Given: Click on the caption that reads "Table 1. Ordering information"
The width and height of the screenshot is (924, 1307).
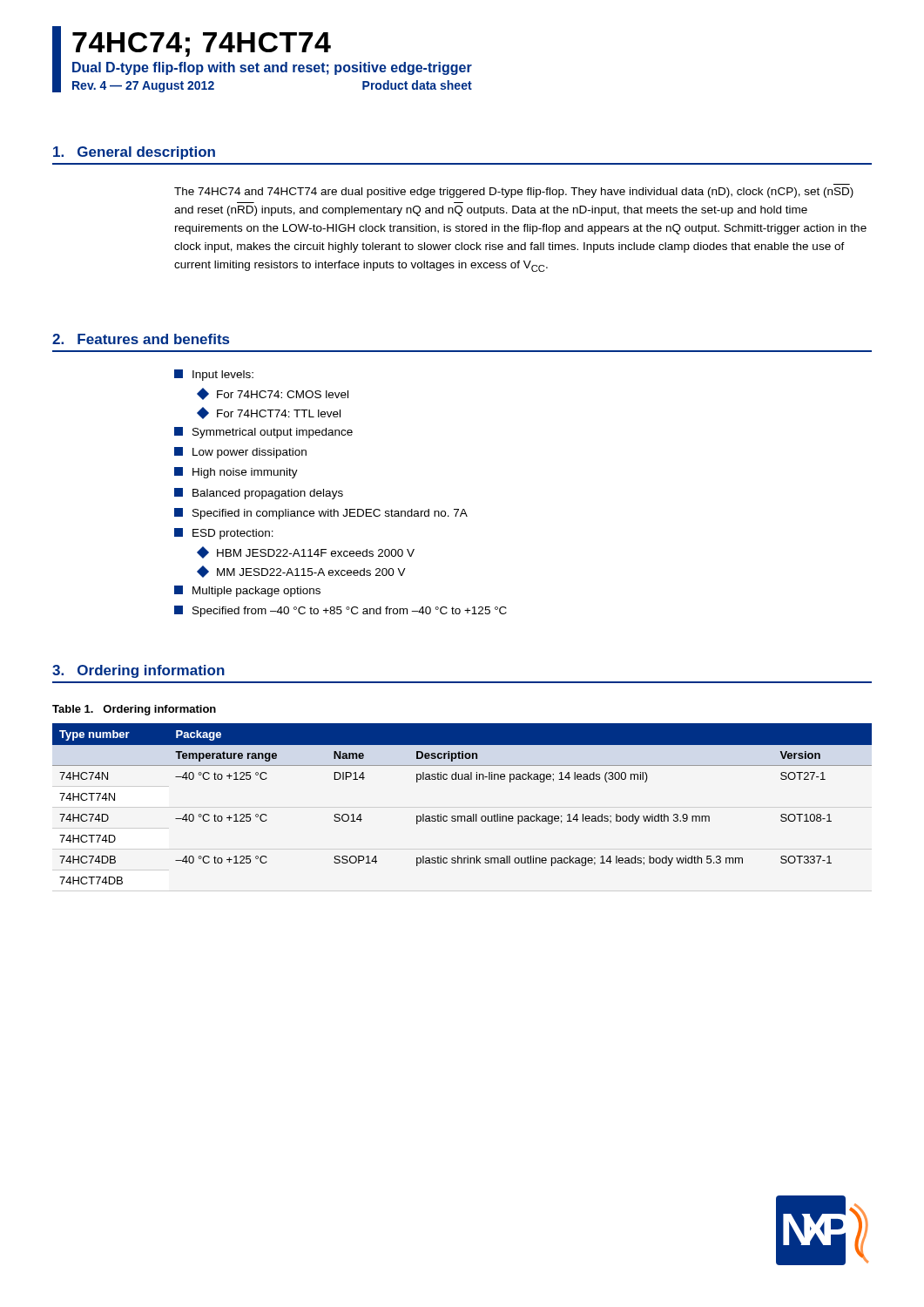Looking at the screenshot, I should pos(134,709).
